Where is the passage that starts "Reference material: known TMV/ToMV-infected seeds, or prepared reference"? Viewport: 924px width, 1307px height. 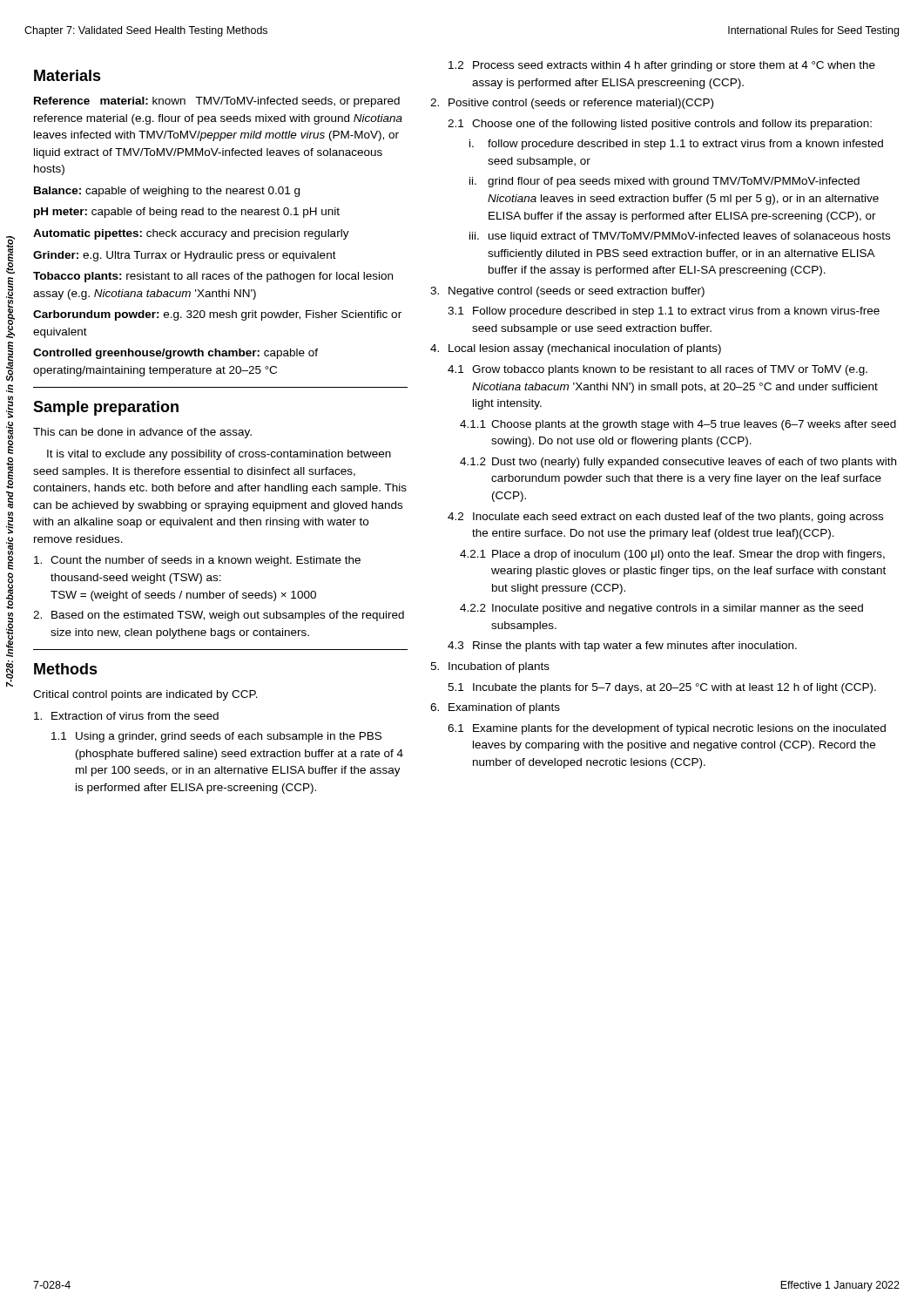click(x=220, y=135)
